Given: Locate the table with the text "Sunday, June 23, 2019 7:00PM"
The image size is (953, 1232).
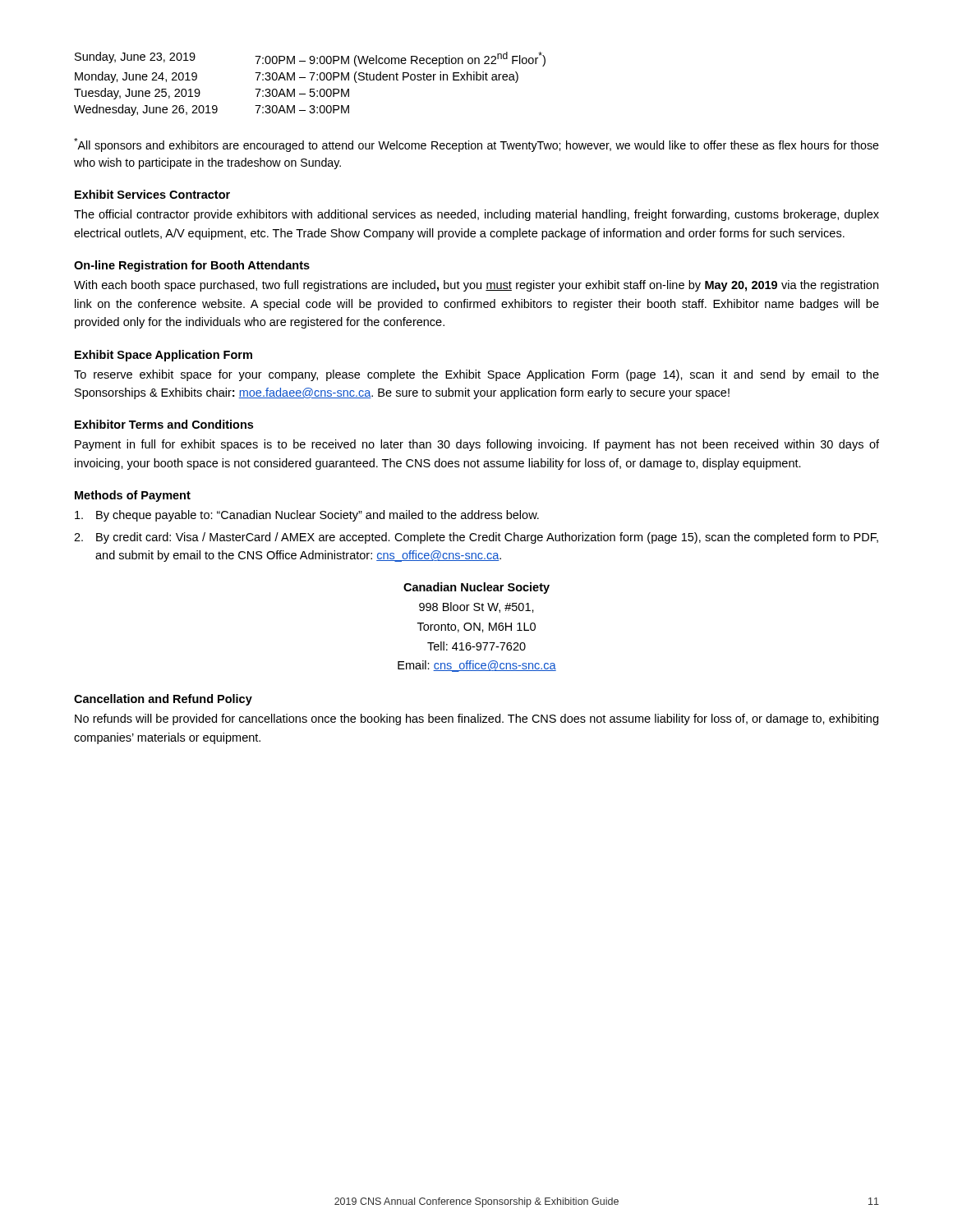Looking at the screenshot, I should click(476, 83).
